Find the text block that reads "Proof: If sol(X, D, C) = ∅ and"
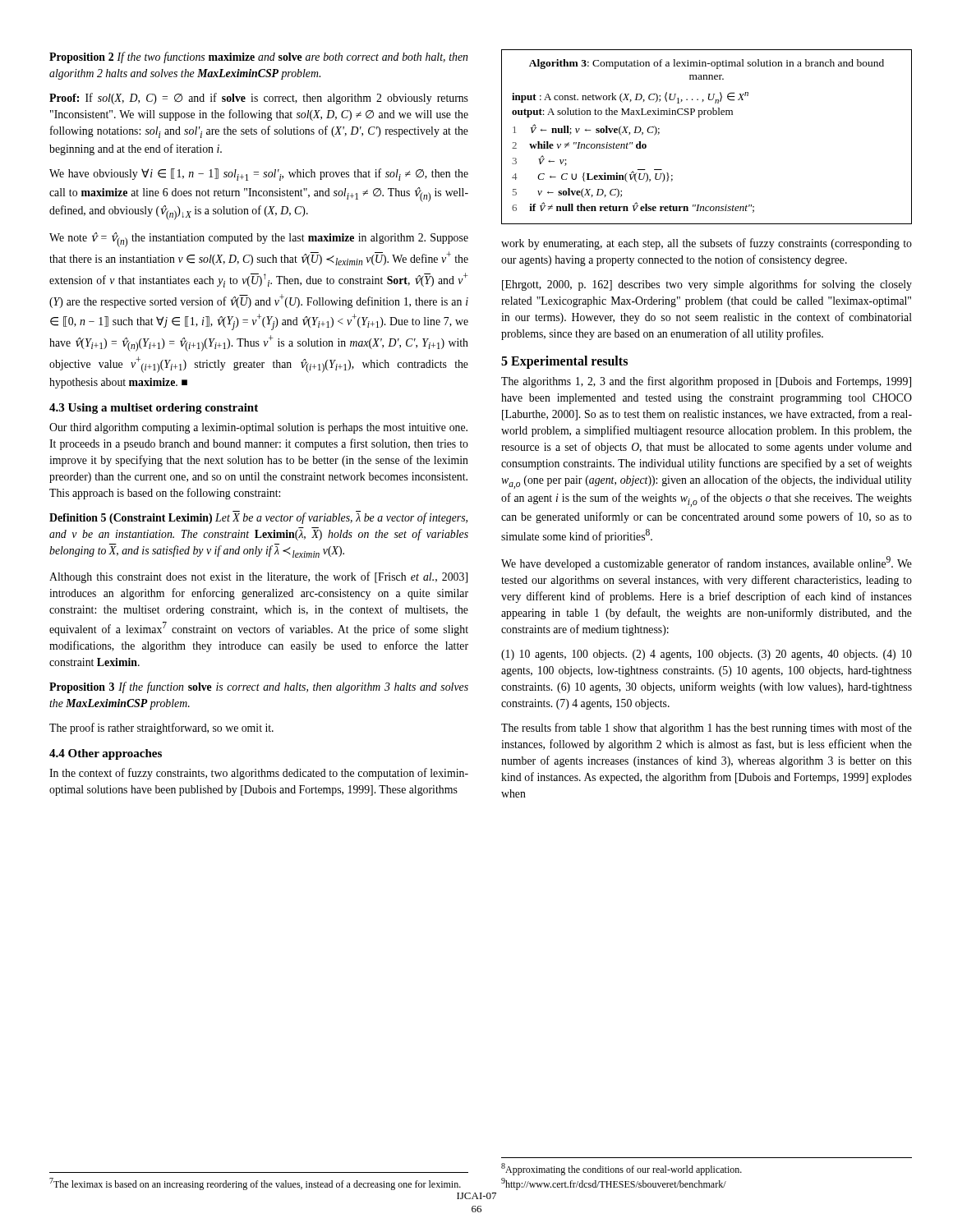Screen dimensions: 1232x953 pos(259,124)
